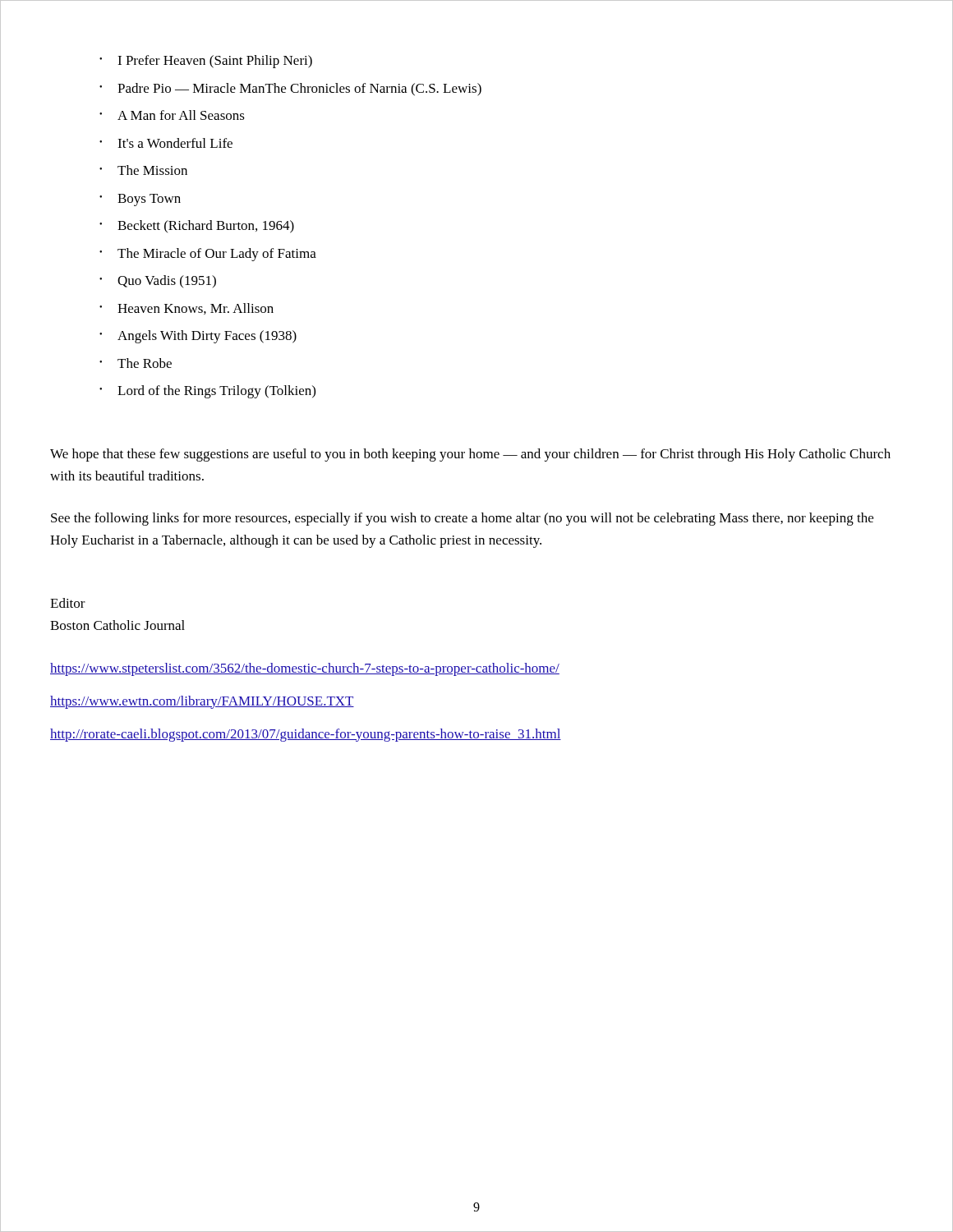The width and height of the screenshot is (953, 1232).
Task: Click where it says "• The Mission"
Action: click(144, 171)
